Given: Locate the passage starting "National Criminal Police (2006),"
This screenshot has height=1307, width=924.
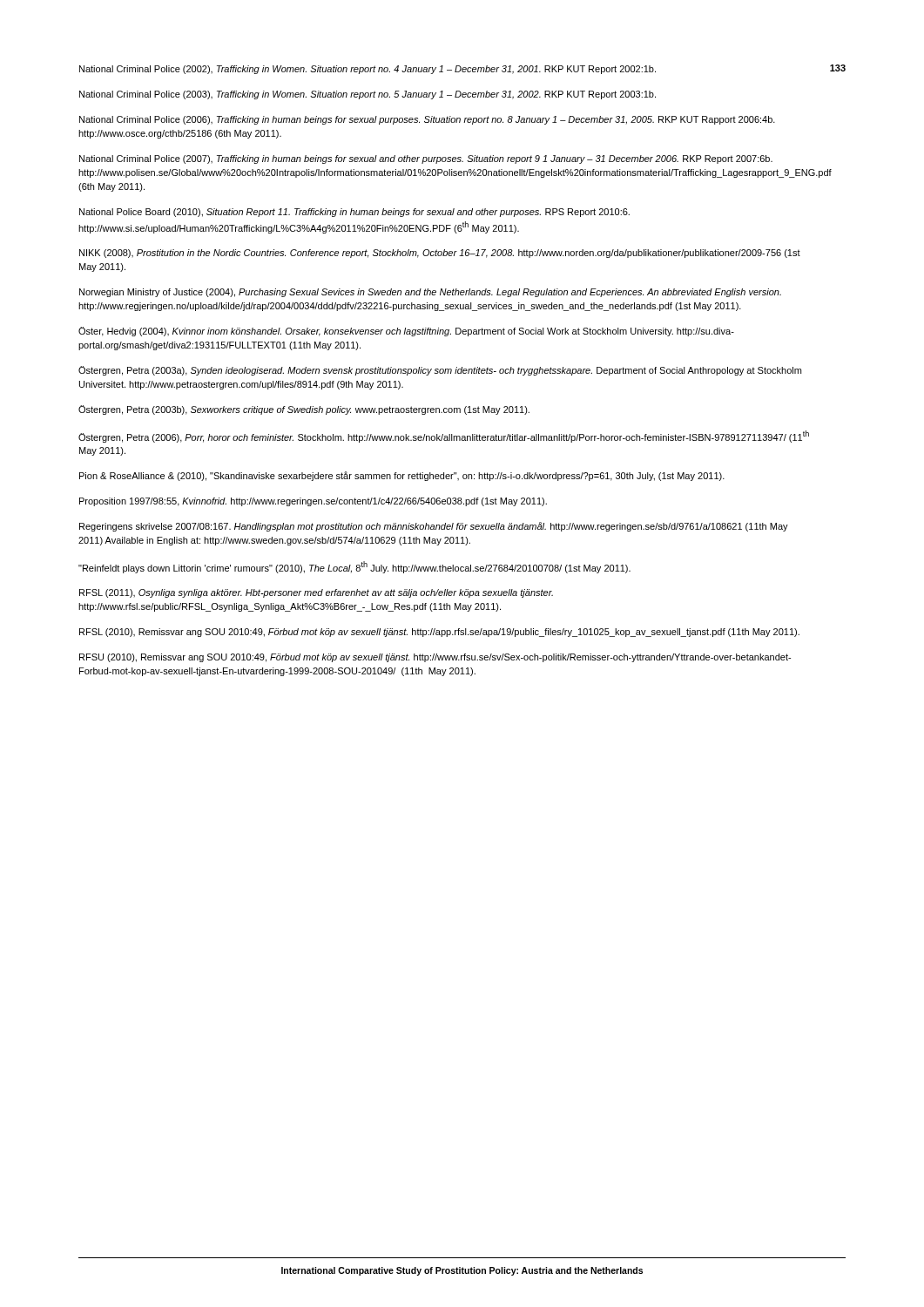Looking at the screenshot, I should pos(427,126).
